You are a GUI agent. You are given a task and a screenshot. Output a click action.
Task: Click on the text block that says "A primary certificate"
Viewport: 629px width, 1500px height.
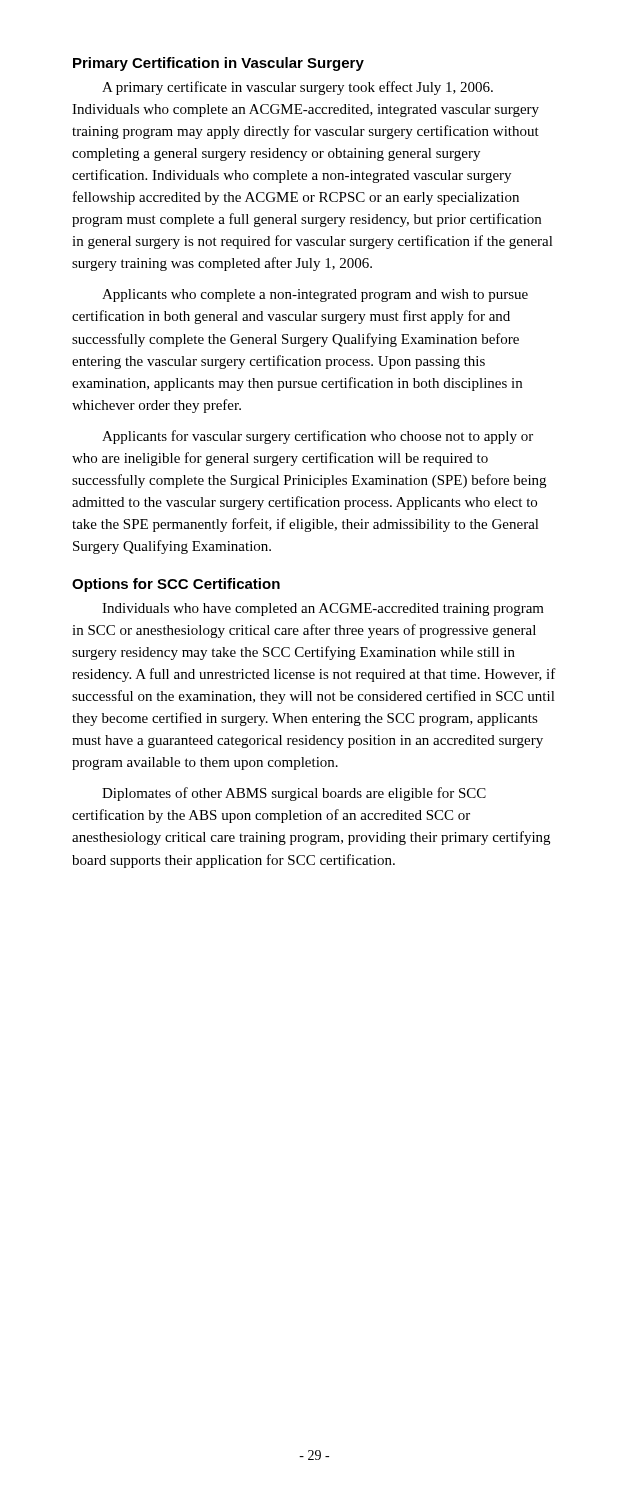point(314,316)
